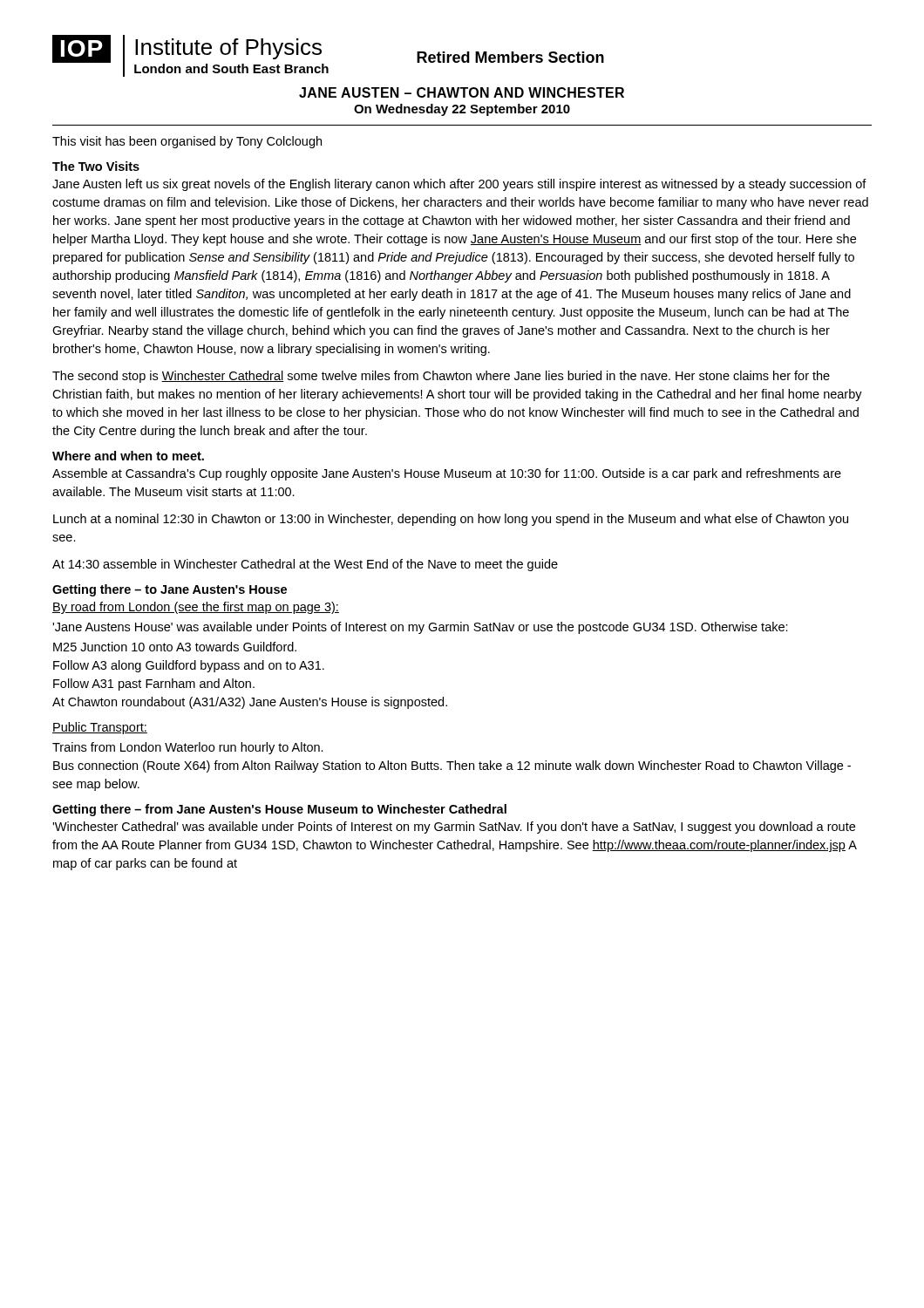
Task: Find the text block starting "Jane Austen left us six"
Action: click(x=460, y=266)
